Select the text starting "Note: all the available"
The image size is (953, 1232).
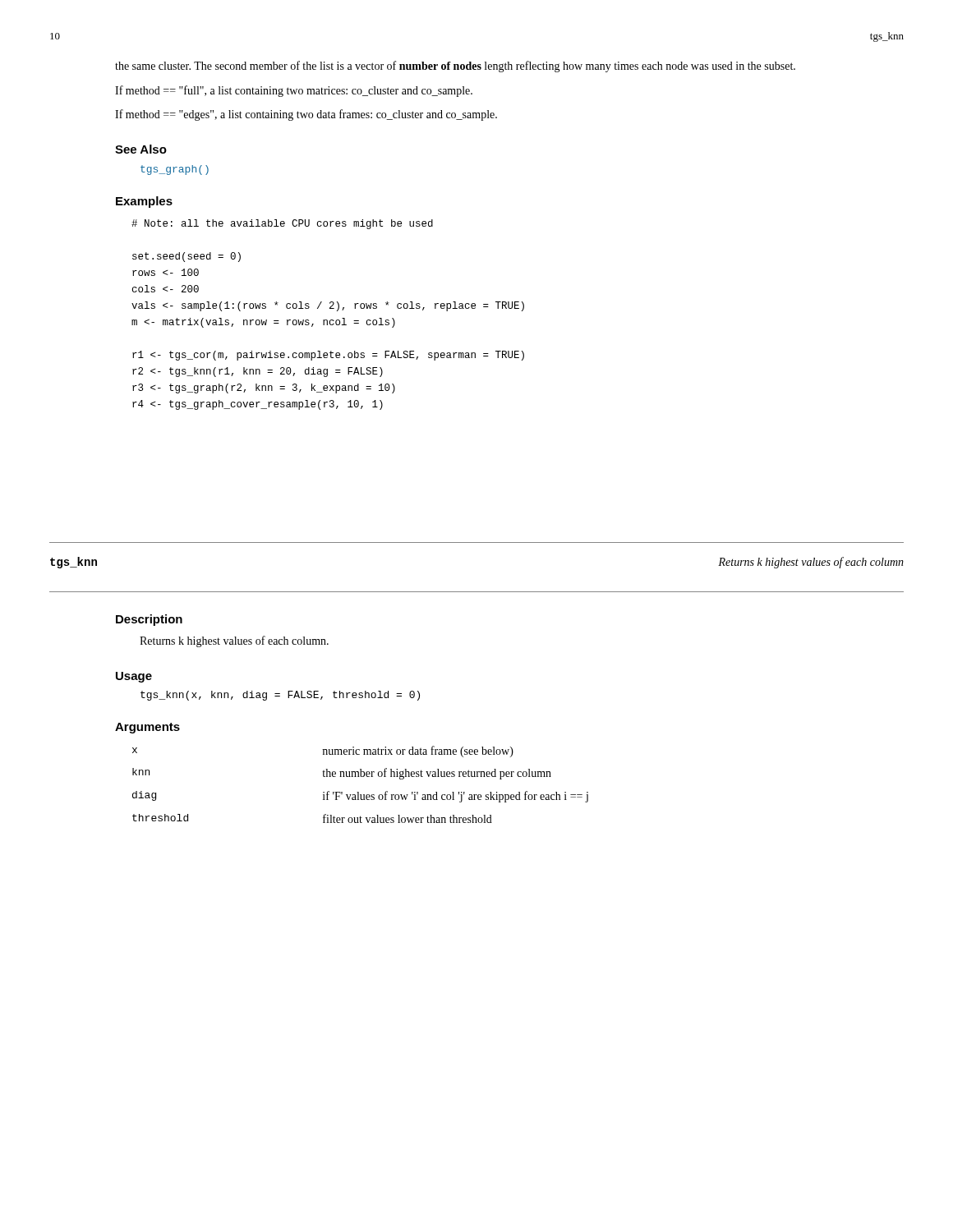tap(501, 315)
